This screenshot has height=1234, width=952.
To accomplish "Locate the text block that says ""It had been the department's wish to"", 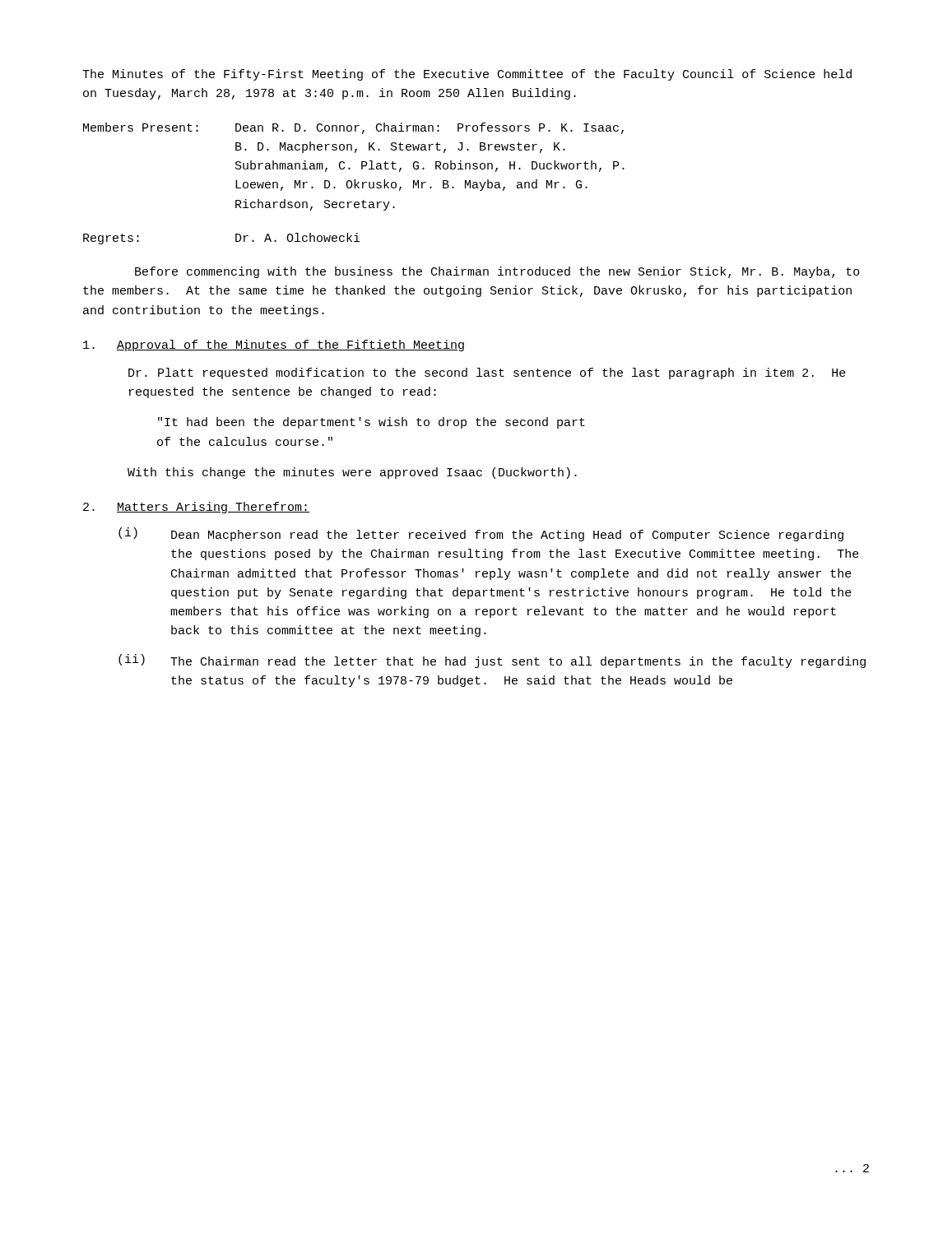I will click(371, 433).
